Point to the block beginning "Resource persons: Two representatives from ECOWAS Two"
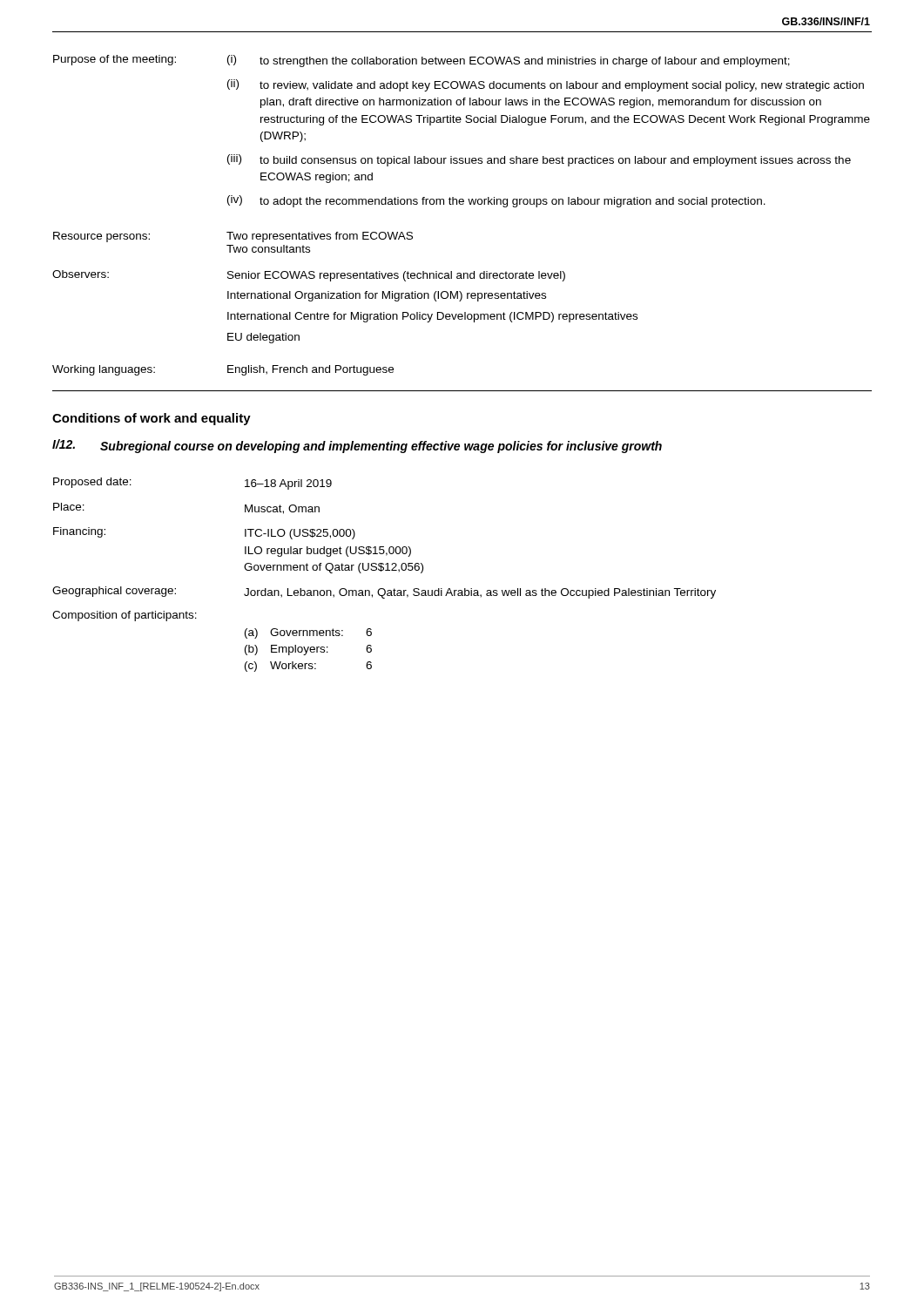Viewport: 924px width, 1307px height. pyautogui.click(x=233, y=237)
